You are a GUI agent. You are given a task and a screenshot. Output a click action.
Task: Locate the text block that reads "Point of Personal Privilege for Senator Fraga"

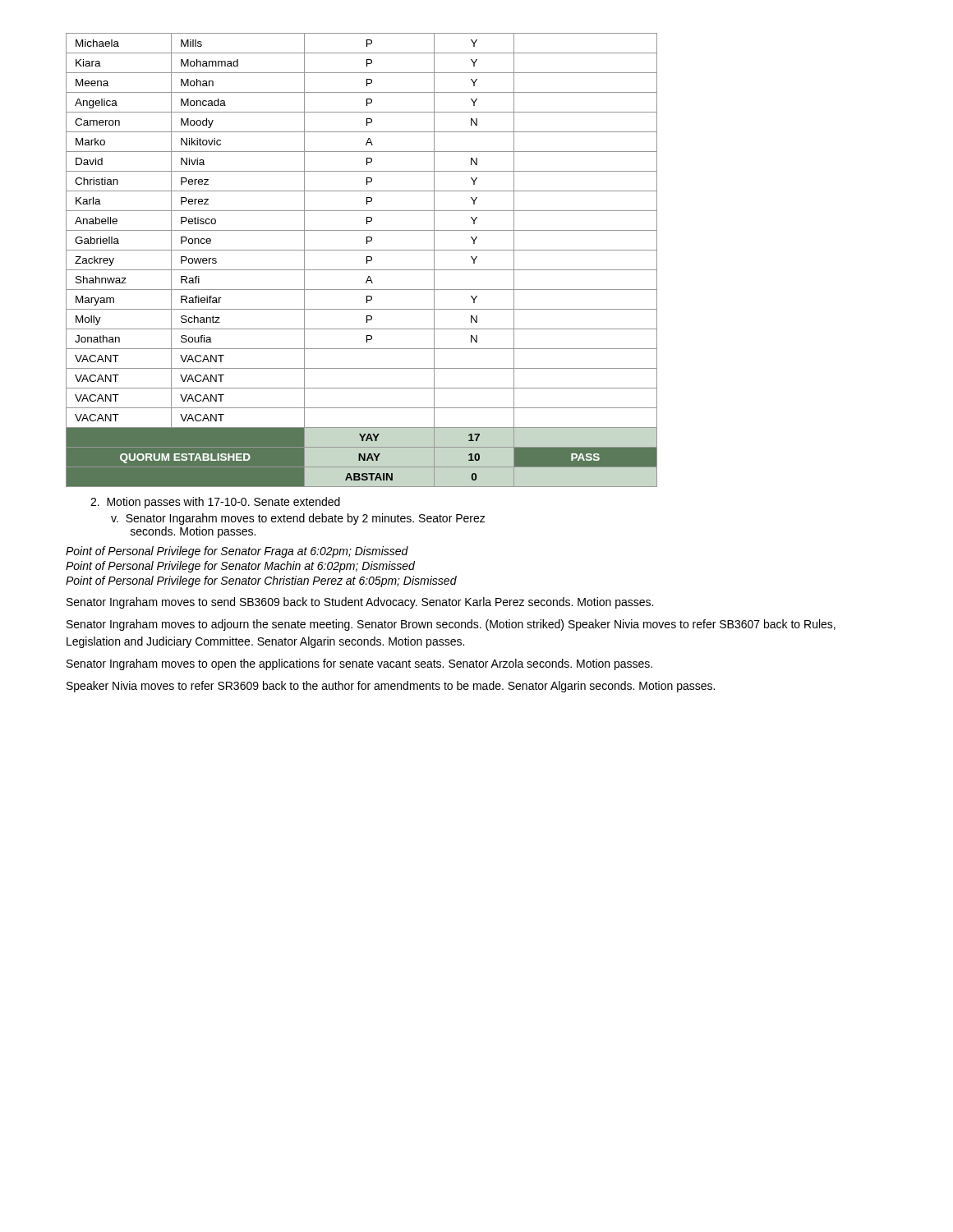click(237, 551)
